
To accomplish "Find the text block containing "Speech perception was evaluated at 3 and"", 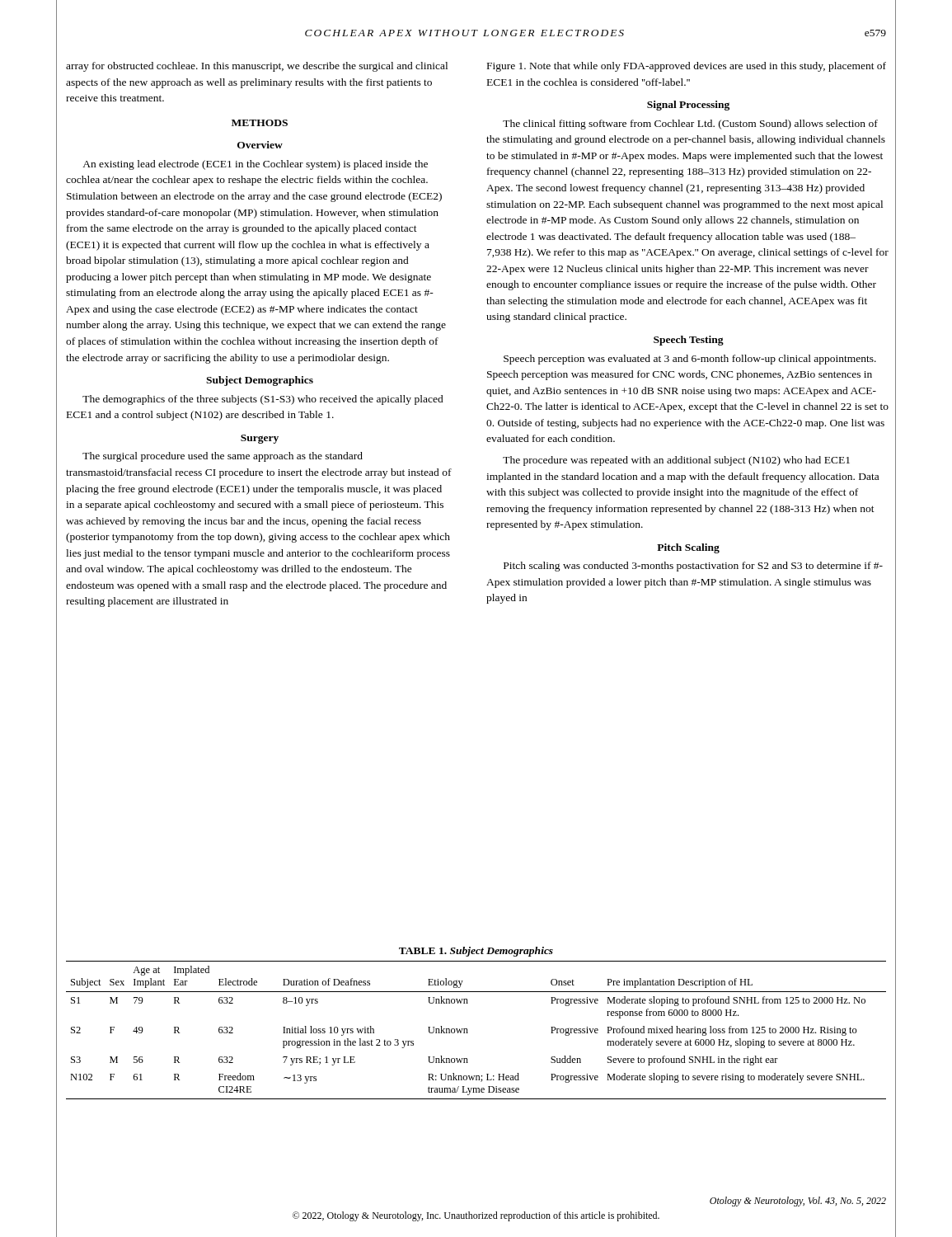I will pyautogui.click(x=690, y=360).
